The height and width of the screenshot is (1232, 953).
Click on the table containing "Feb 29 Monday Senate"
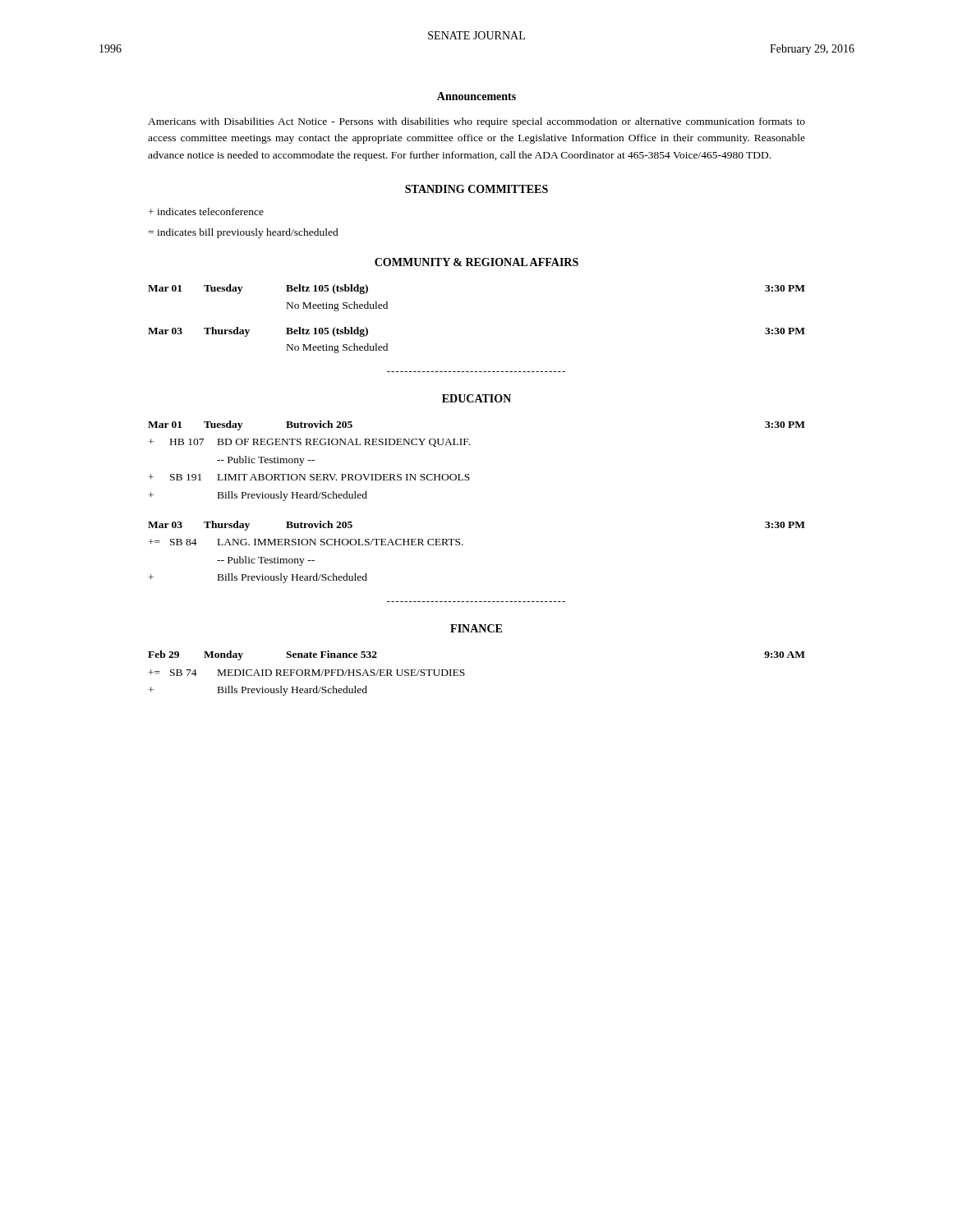click(x=476, y=672)
